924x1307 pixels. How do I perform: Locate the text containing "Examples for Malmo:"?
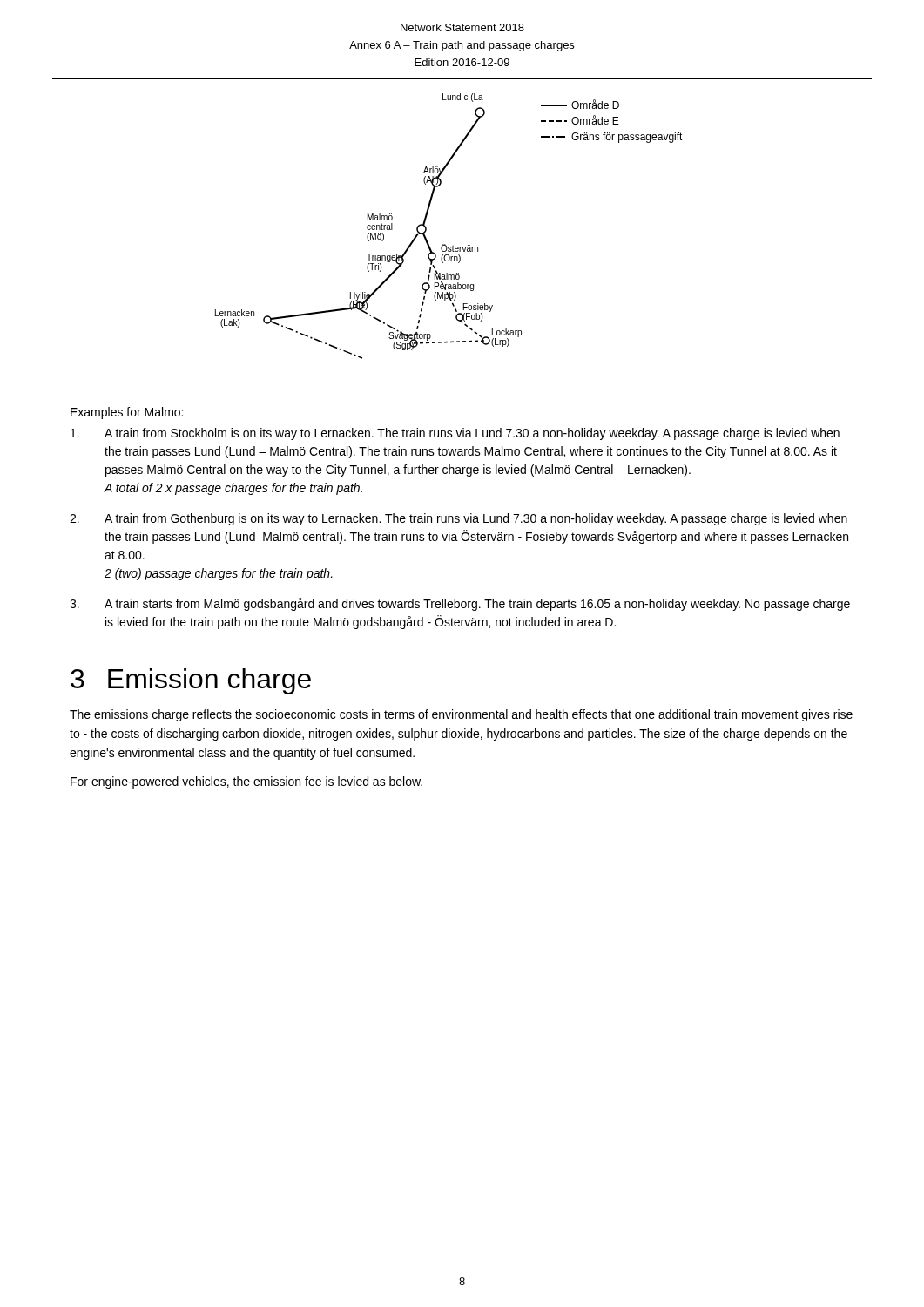[x=127, y=412]
